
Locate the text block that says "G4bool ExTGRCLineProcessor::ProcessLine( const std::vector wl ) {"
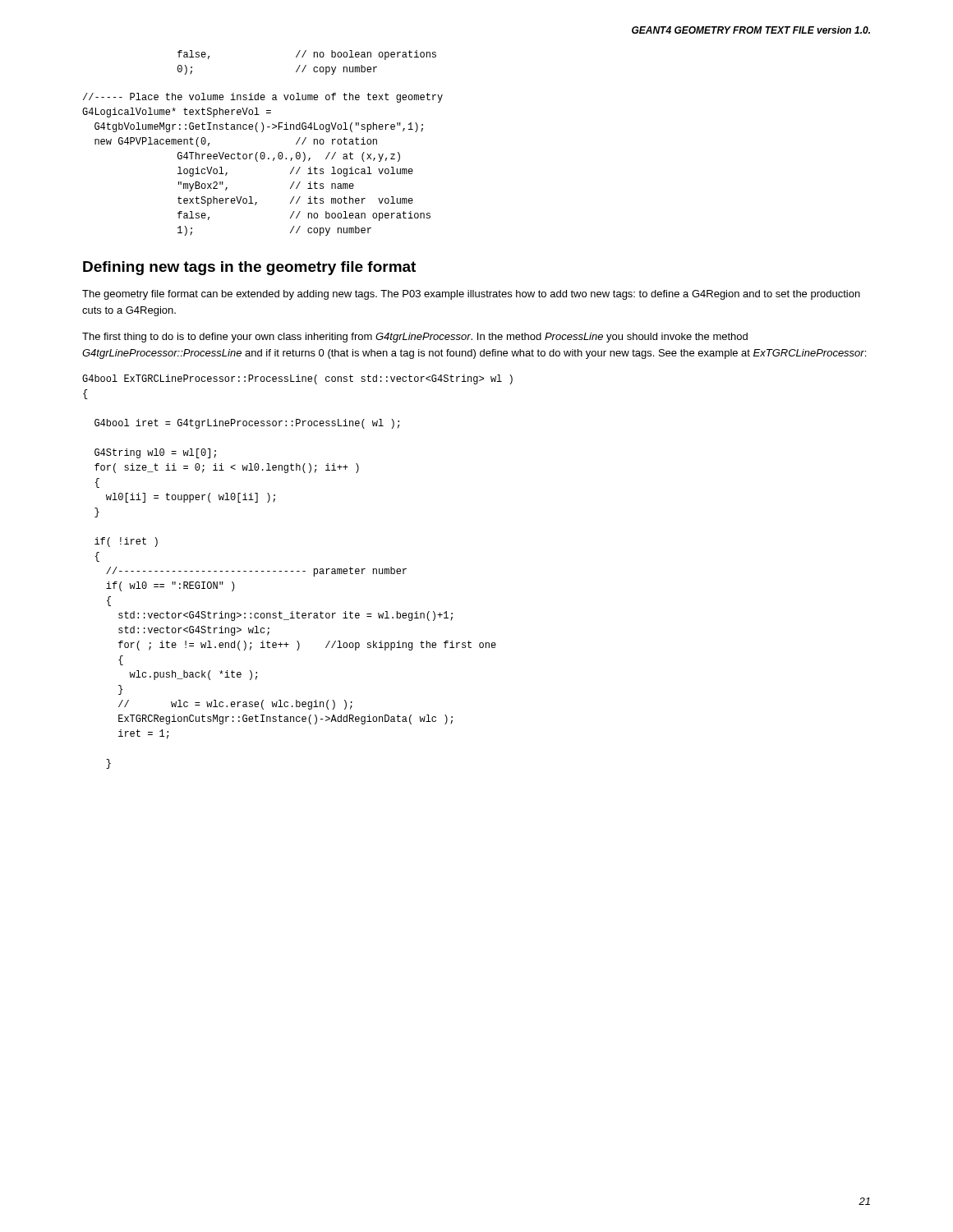point(297,379)
